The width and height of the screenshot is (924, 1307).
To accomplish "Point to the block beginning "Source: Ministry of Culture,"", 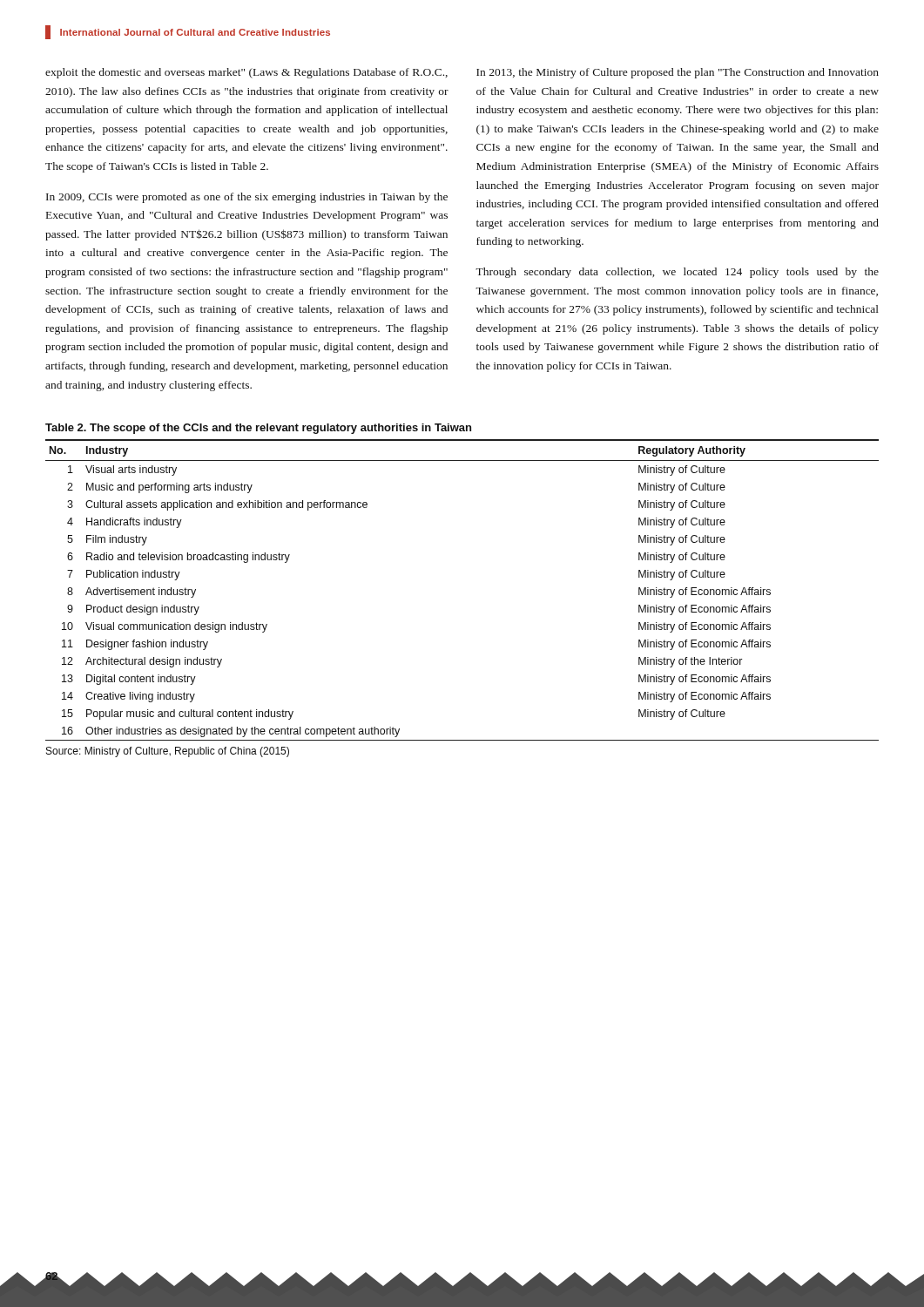I will (x=168, y=751).
